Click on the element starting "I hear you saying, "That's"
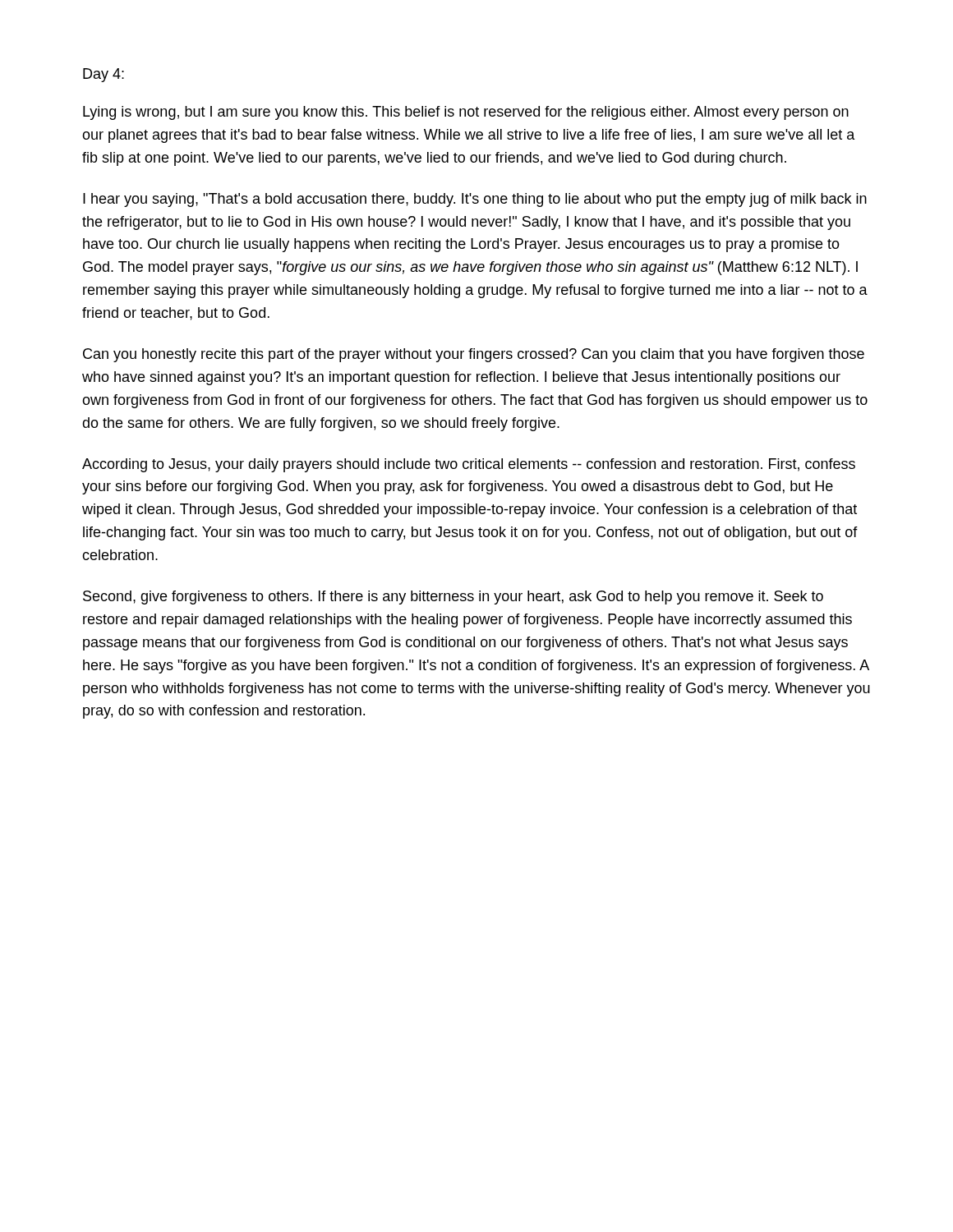The height and width of the screenshot is (1232, 953). coord(475,256)
